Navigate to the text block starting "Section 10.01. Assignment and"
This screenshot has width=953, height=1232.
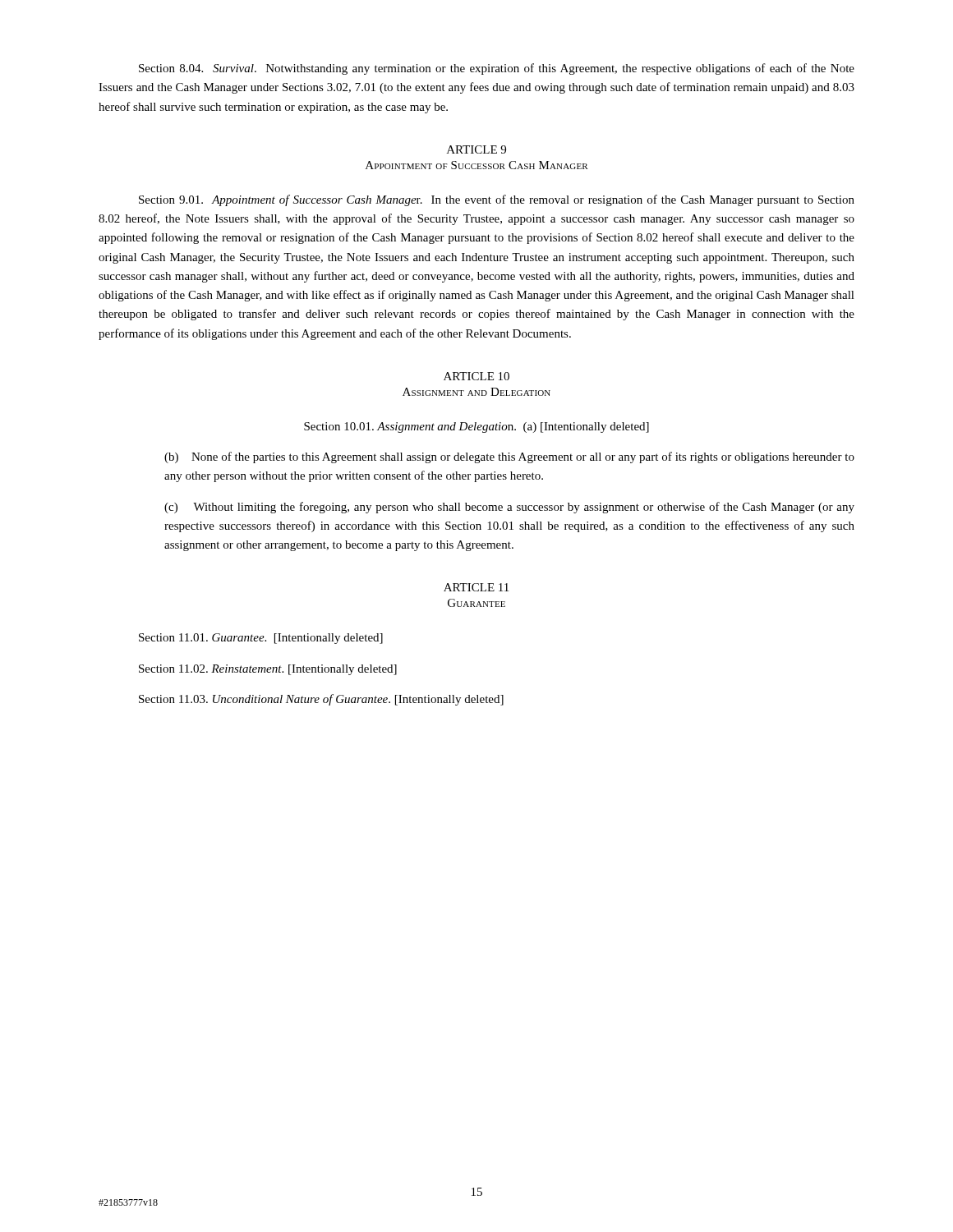coord(476,426)
